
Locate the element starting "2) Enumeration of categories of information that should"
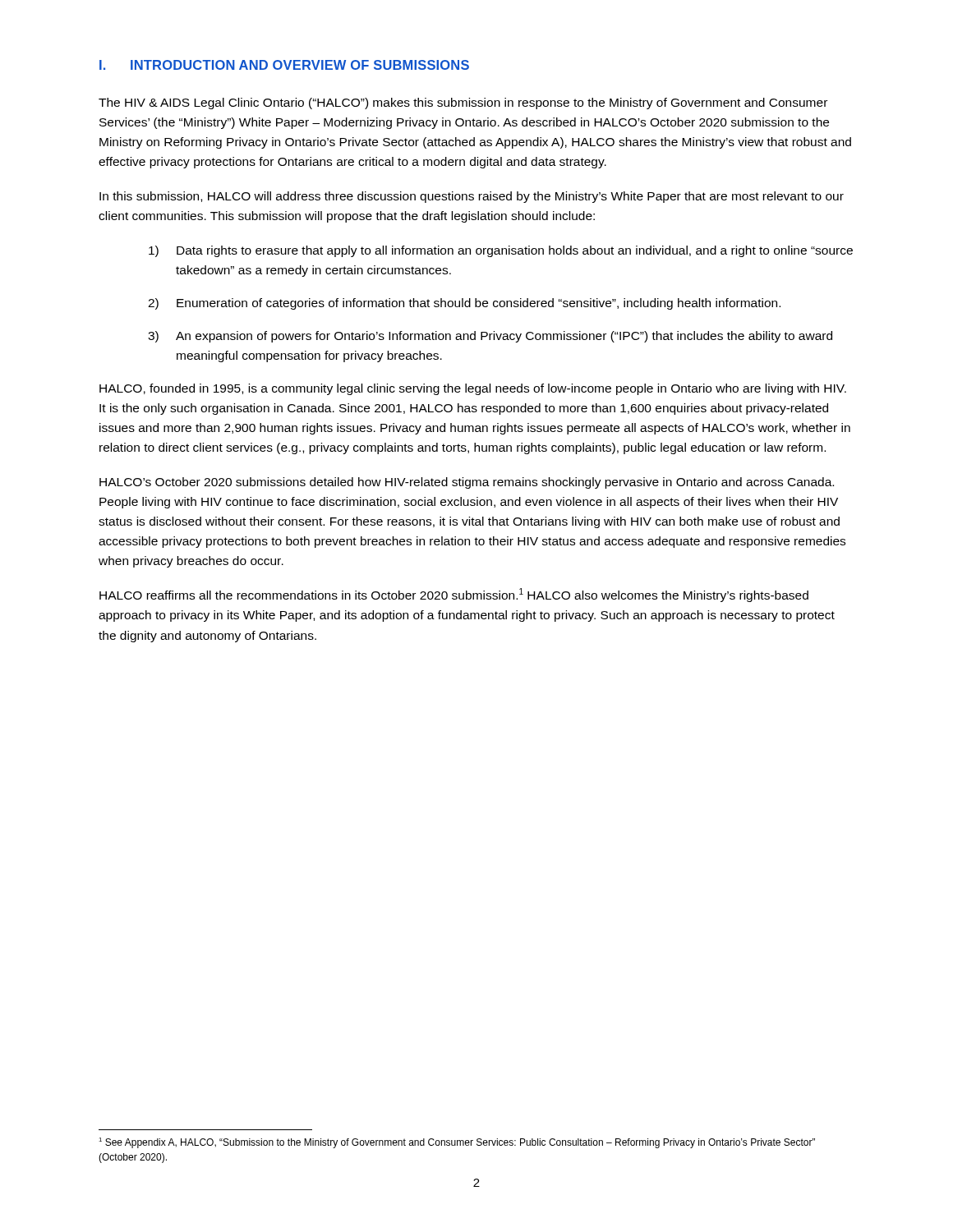501,303
